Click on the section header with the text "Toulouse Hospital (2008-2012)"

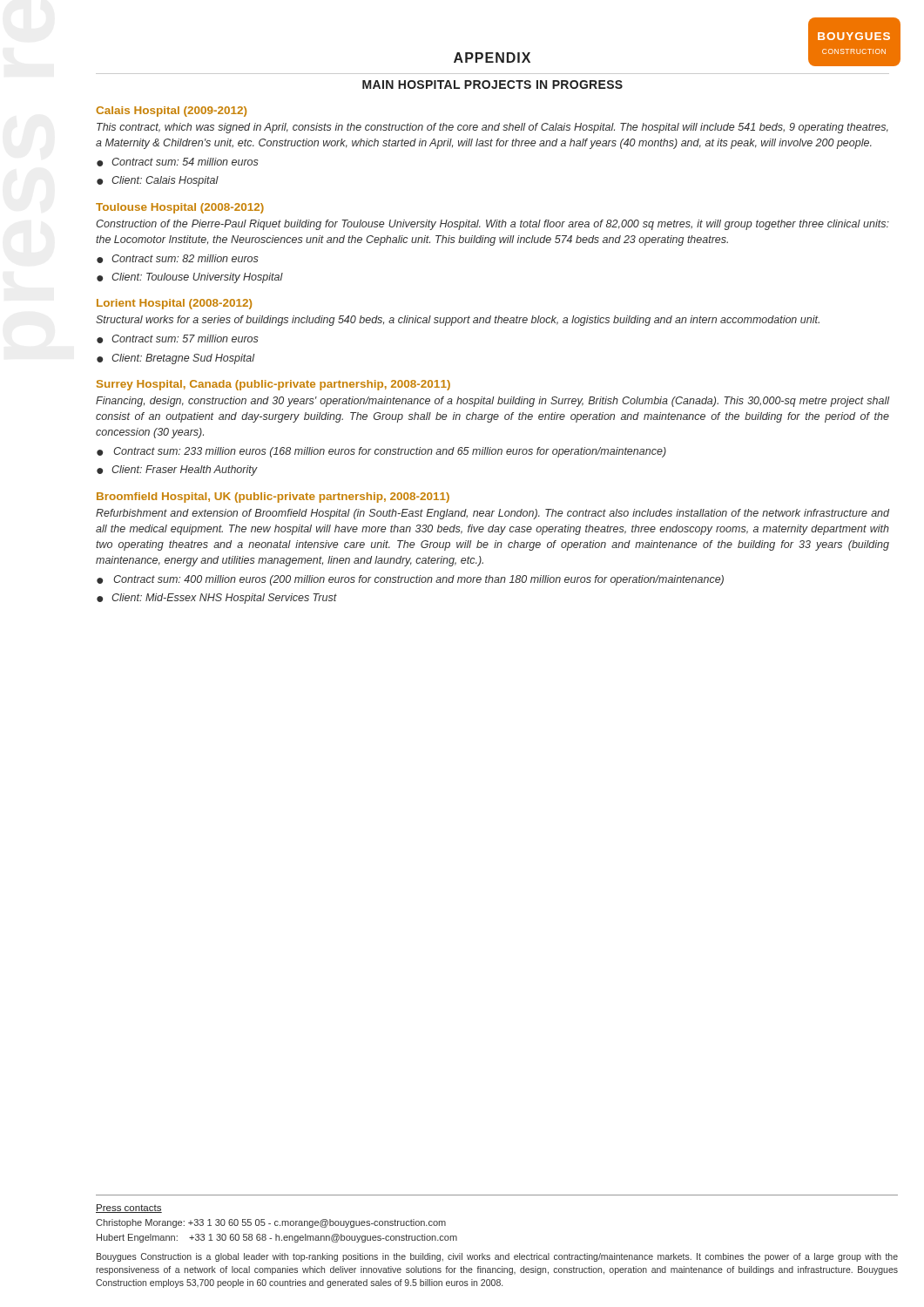pos(180,207)
